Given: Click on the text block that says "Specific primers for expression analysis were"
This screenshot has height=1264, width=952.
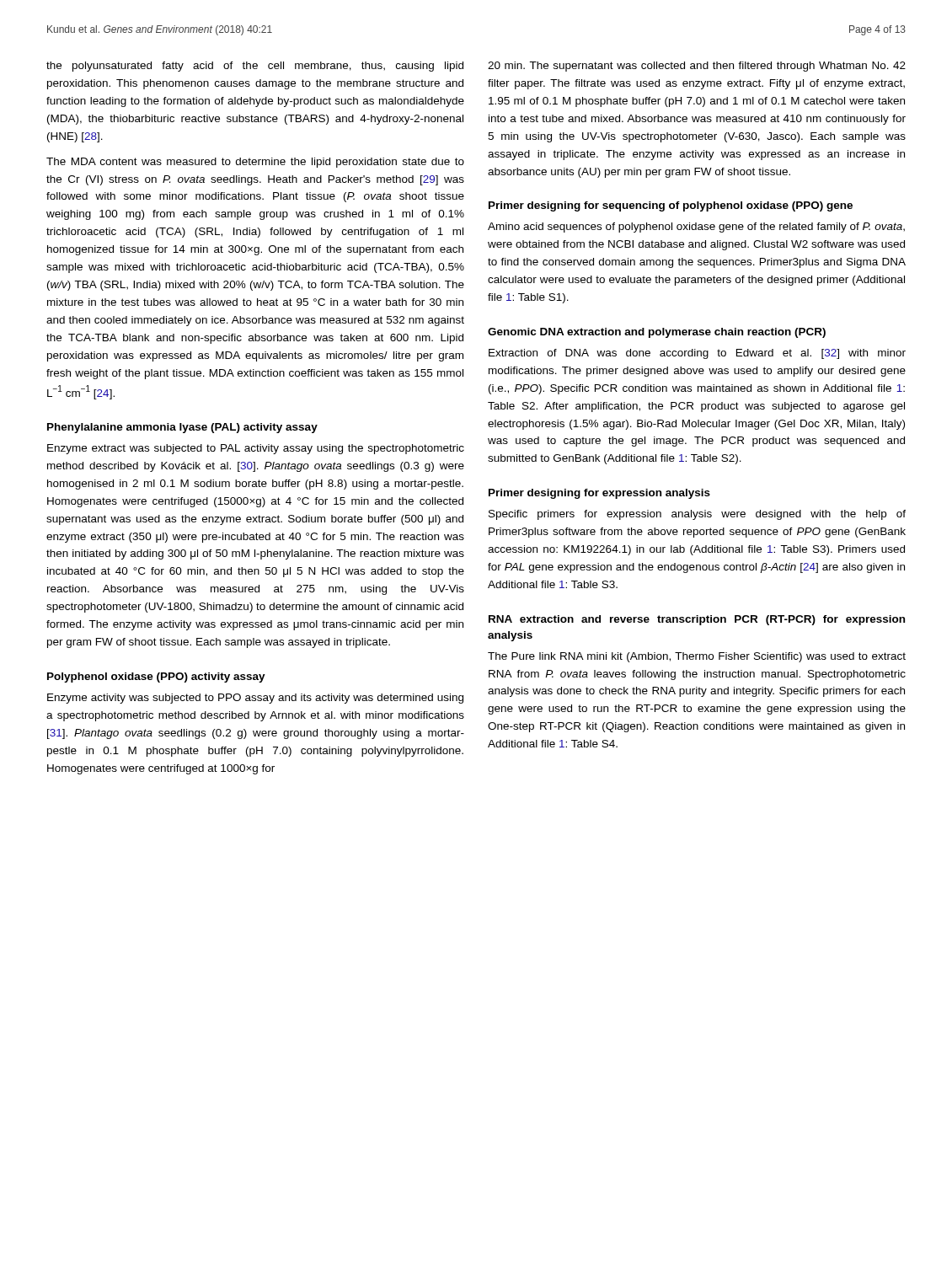Looking at the screenshot, I should point(697,550).
